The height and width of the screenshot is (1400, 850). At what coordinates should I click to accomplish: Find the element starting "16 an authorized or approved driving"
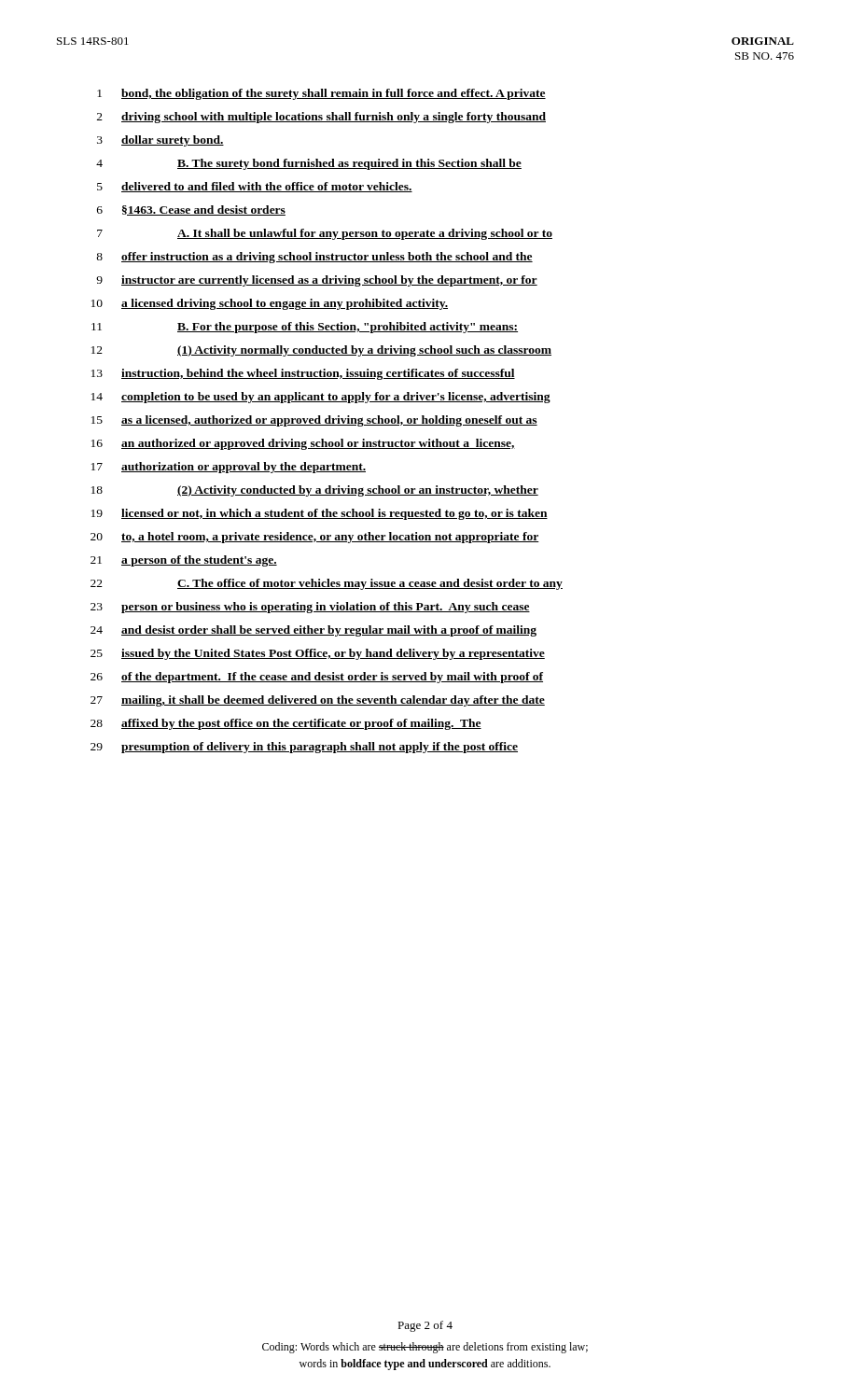[425, 443]
